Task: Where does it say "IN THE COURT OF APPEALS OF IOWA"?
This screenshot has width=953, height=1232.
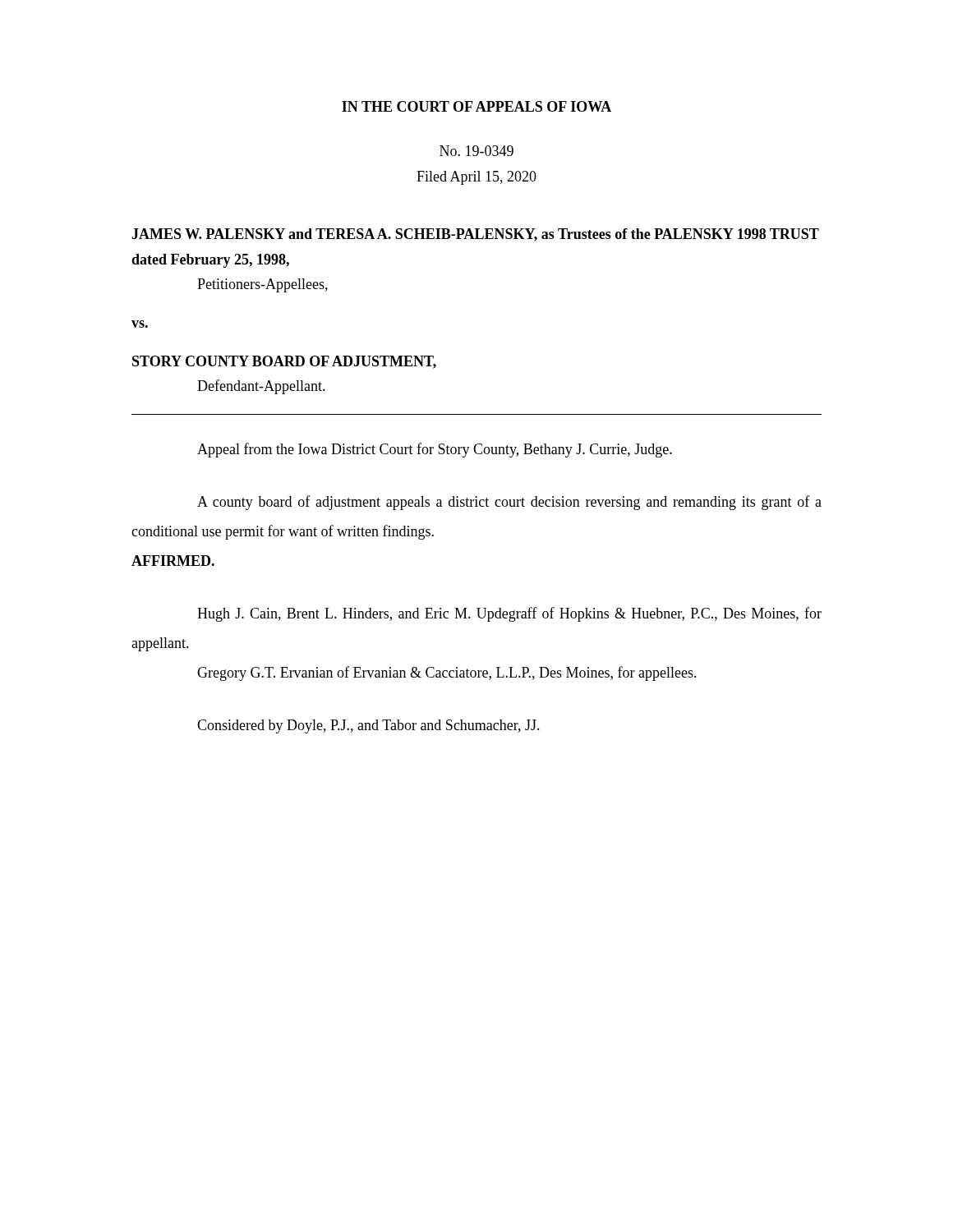Action: [x=476, y=107]
